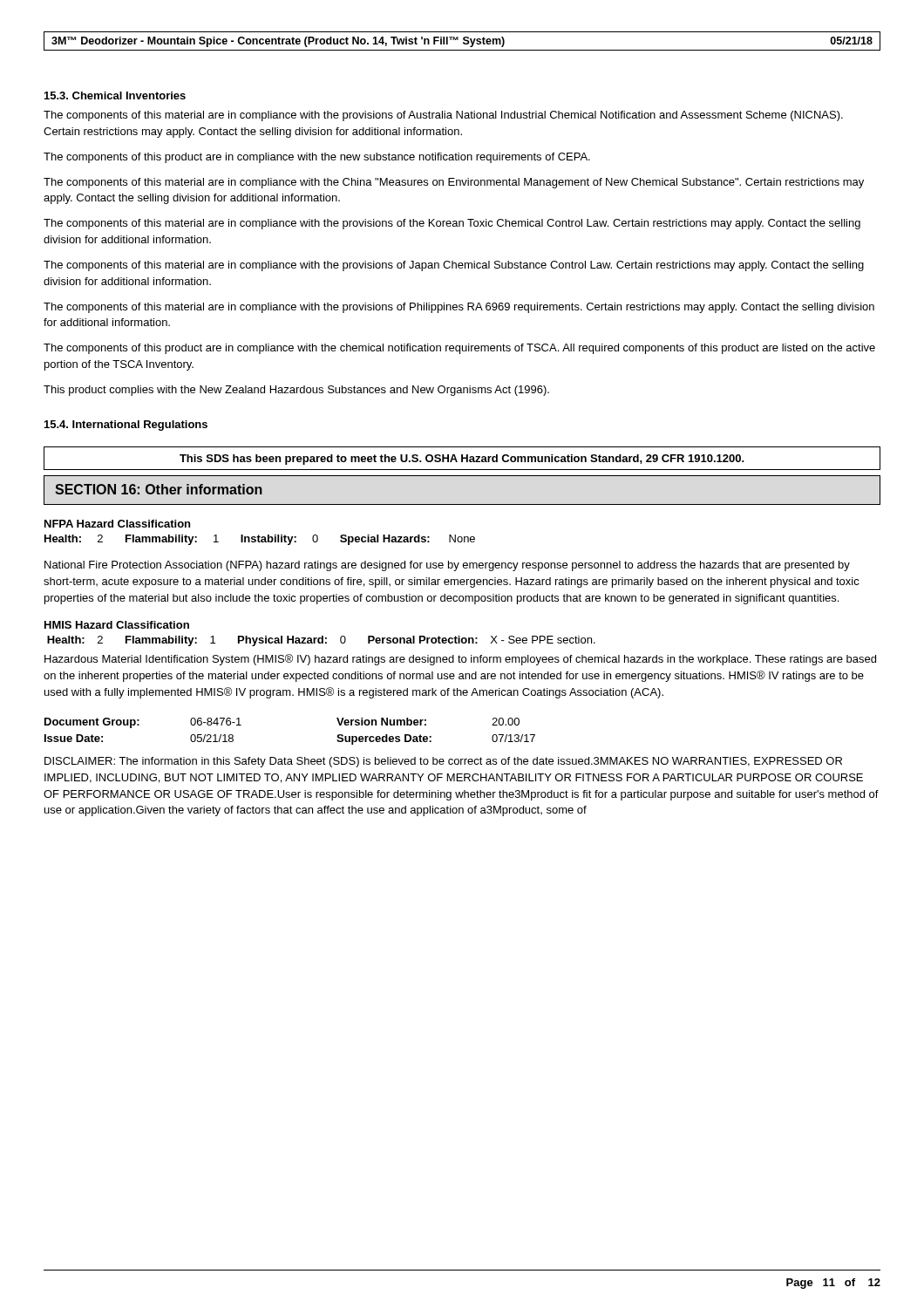Screen dimensions: 1308x924
Task: Navigate to the region starting "National Fire Protection Association"
Action: click(451, 581)
